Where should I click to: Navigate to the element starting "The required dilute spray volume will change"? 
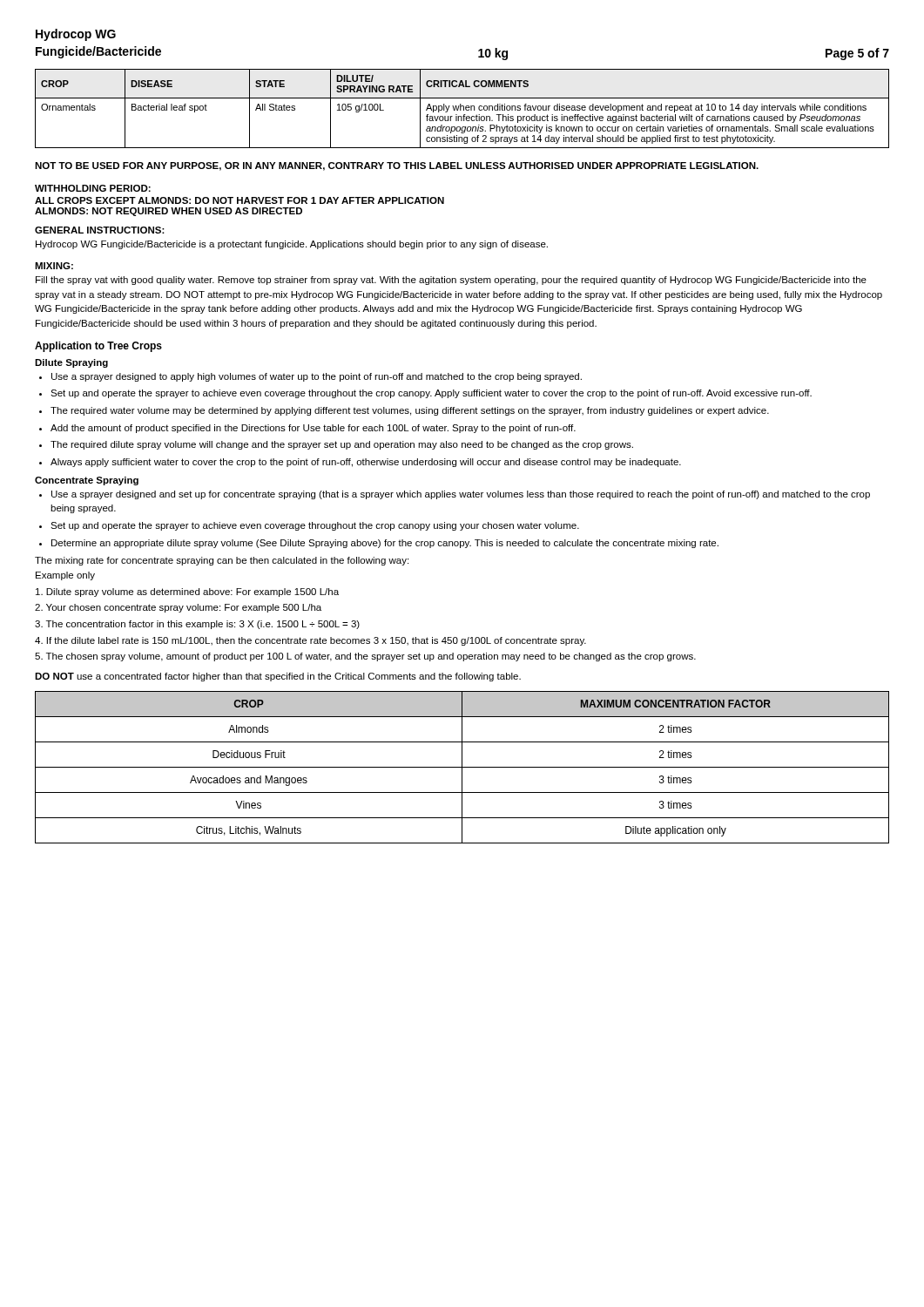click(462, 445)
